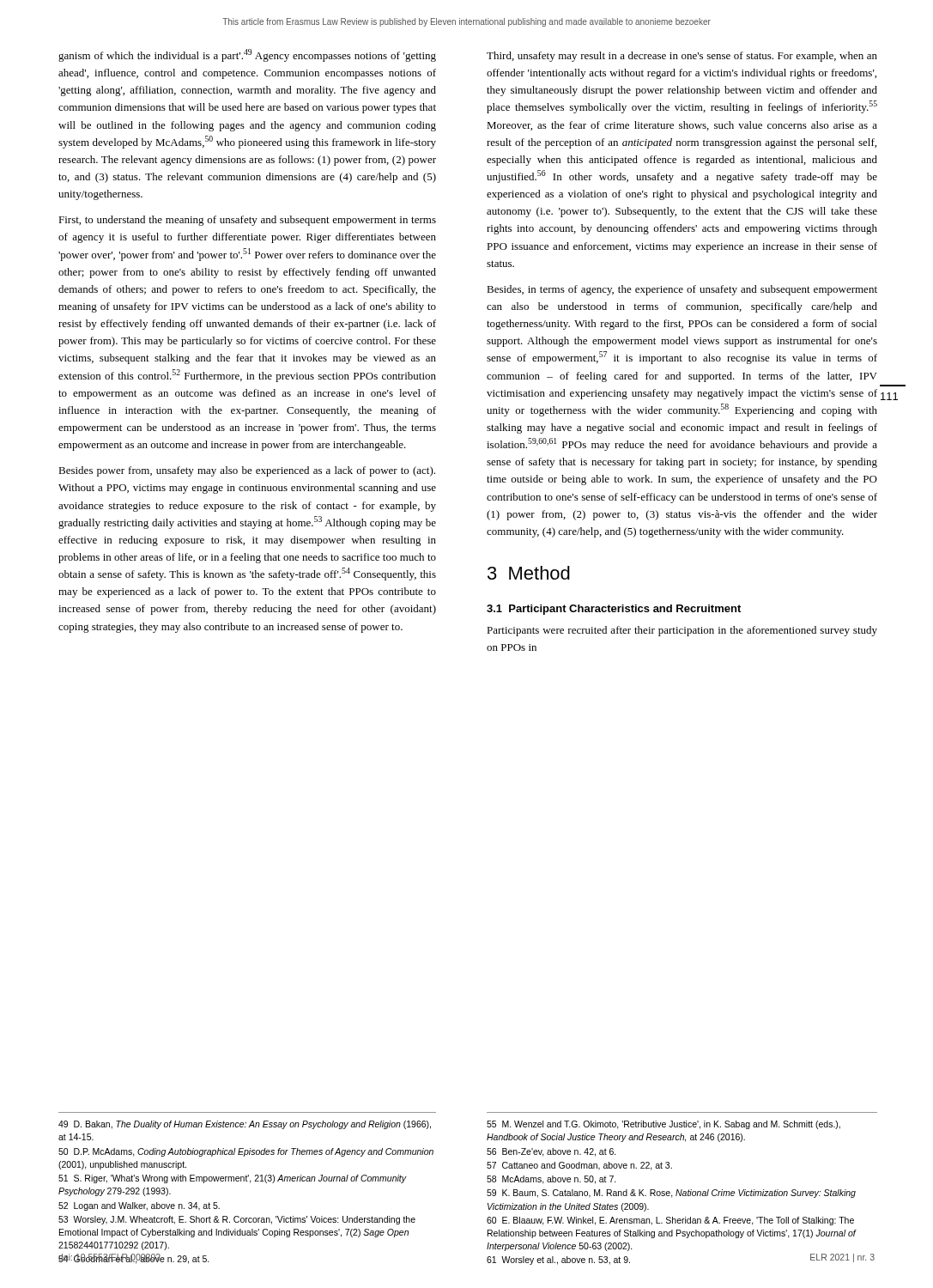The height and width of the screenshot is (1288, 933).
Task: Click on the text block starting "3.1 Participant Characteristics and Recruitment"
Action: point(614,608)
